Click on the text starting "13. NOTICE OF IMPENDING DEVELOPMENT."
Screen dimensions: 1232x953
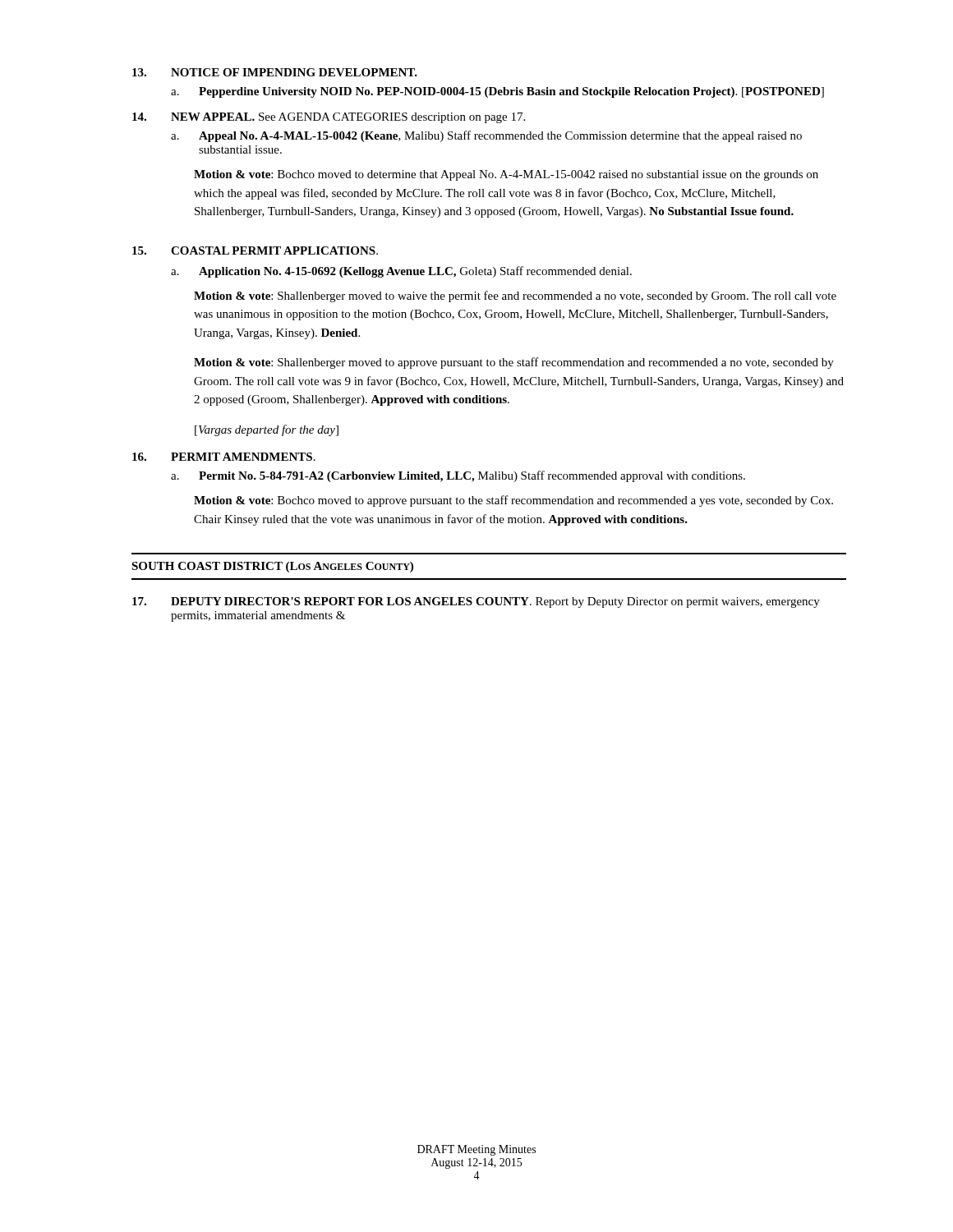click(275, 72)
